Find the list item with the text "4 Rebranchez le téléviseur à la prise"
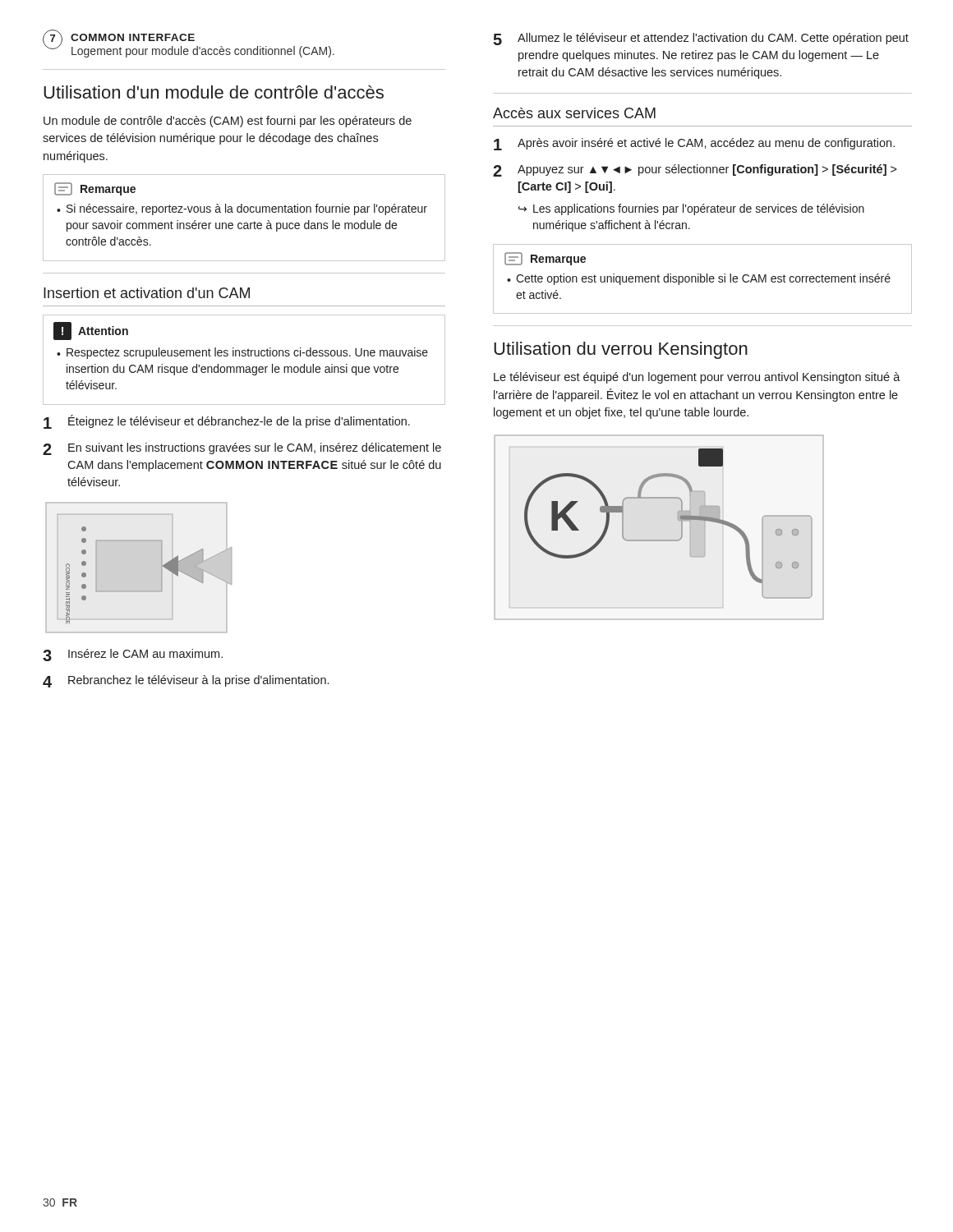 [x=244, y=681]
